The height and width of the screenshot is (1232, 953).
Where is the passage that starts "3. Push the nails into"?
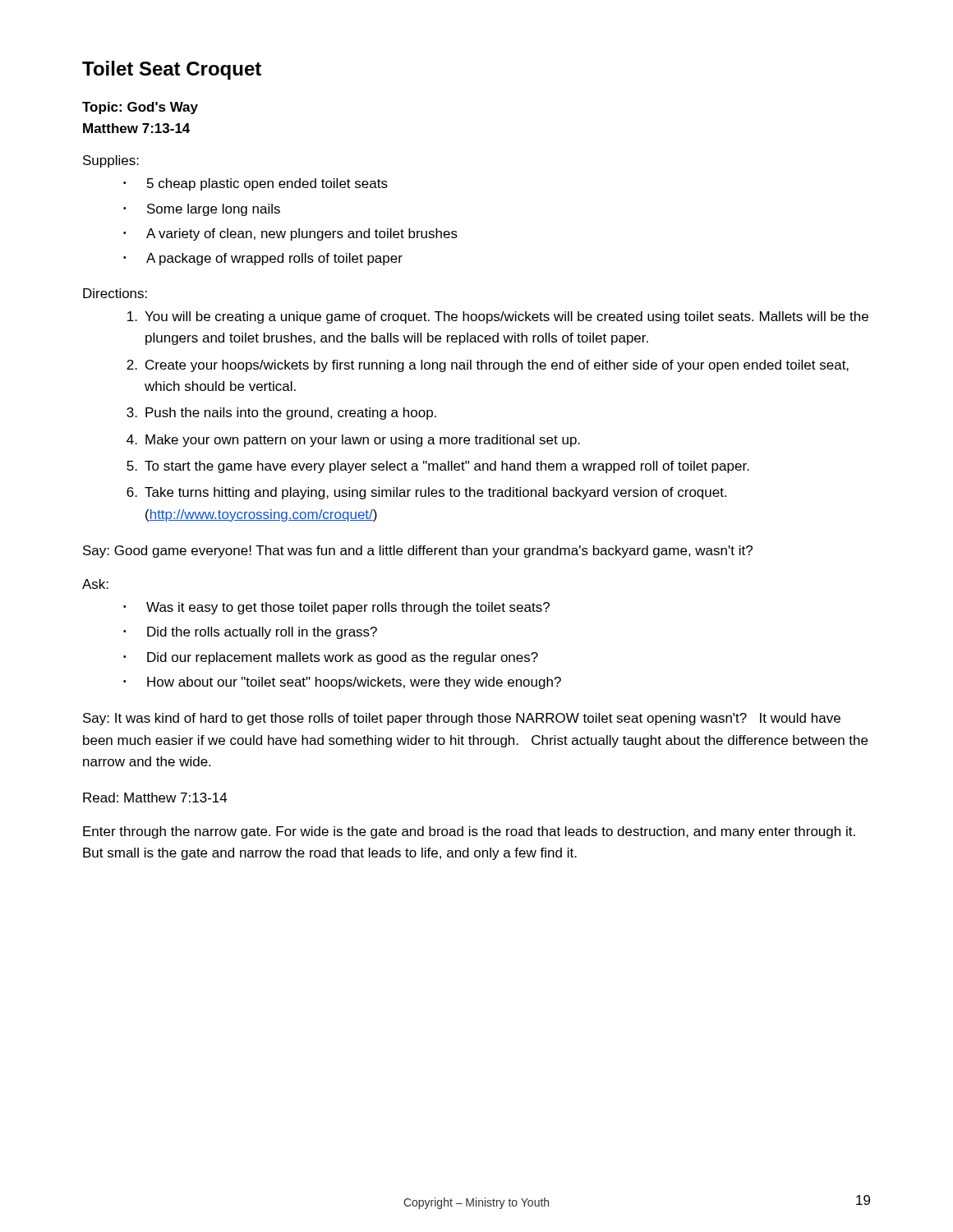point(281,414)
